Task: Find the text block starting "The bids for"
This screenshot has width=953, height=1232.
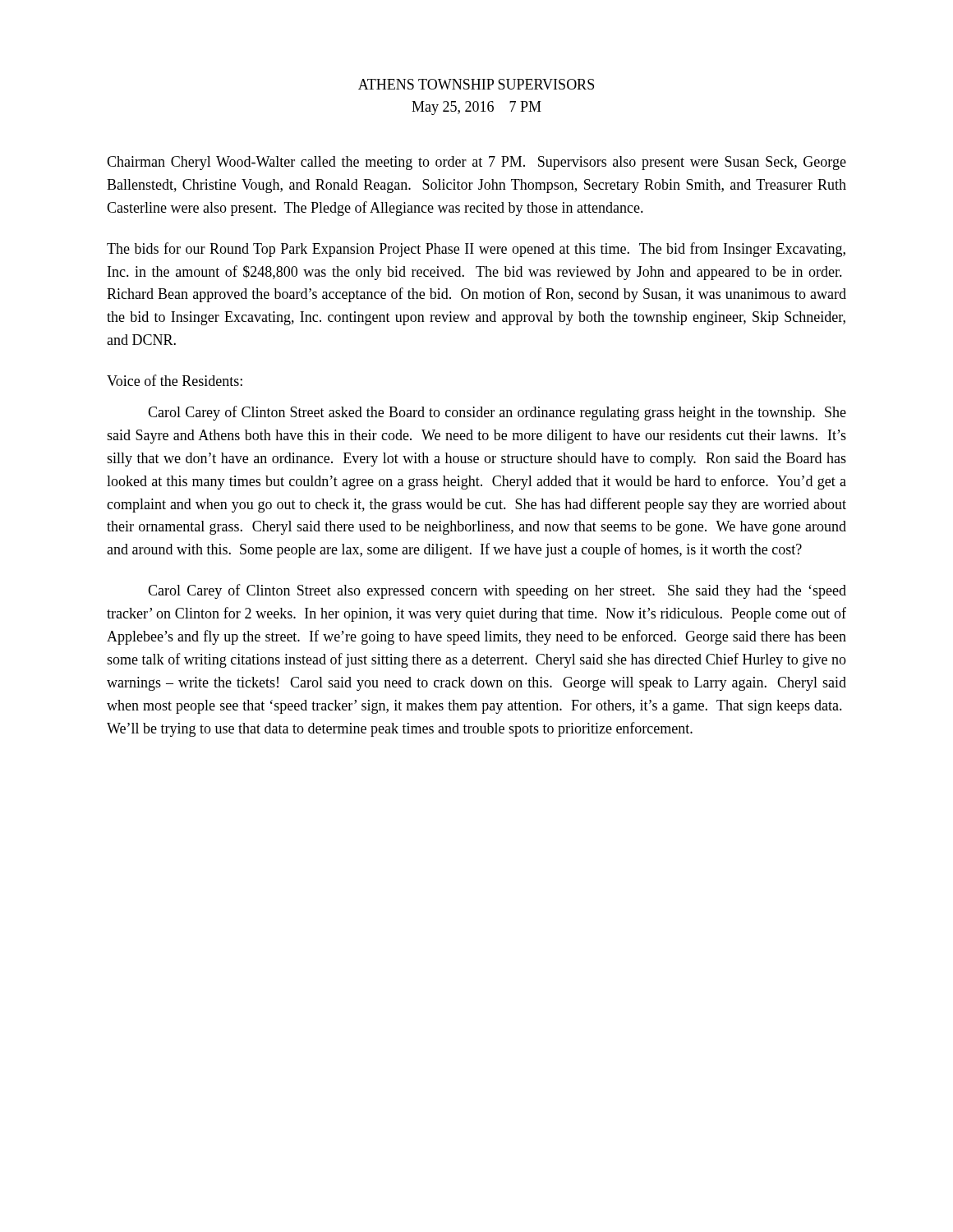Action: point(476,294)
